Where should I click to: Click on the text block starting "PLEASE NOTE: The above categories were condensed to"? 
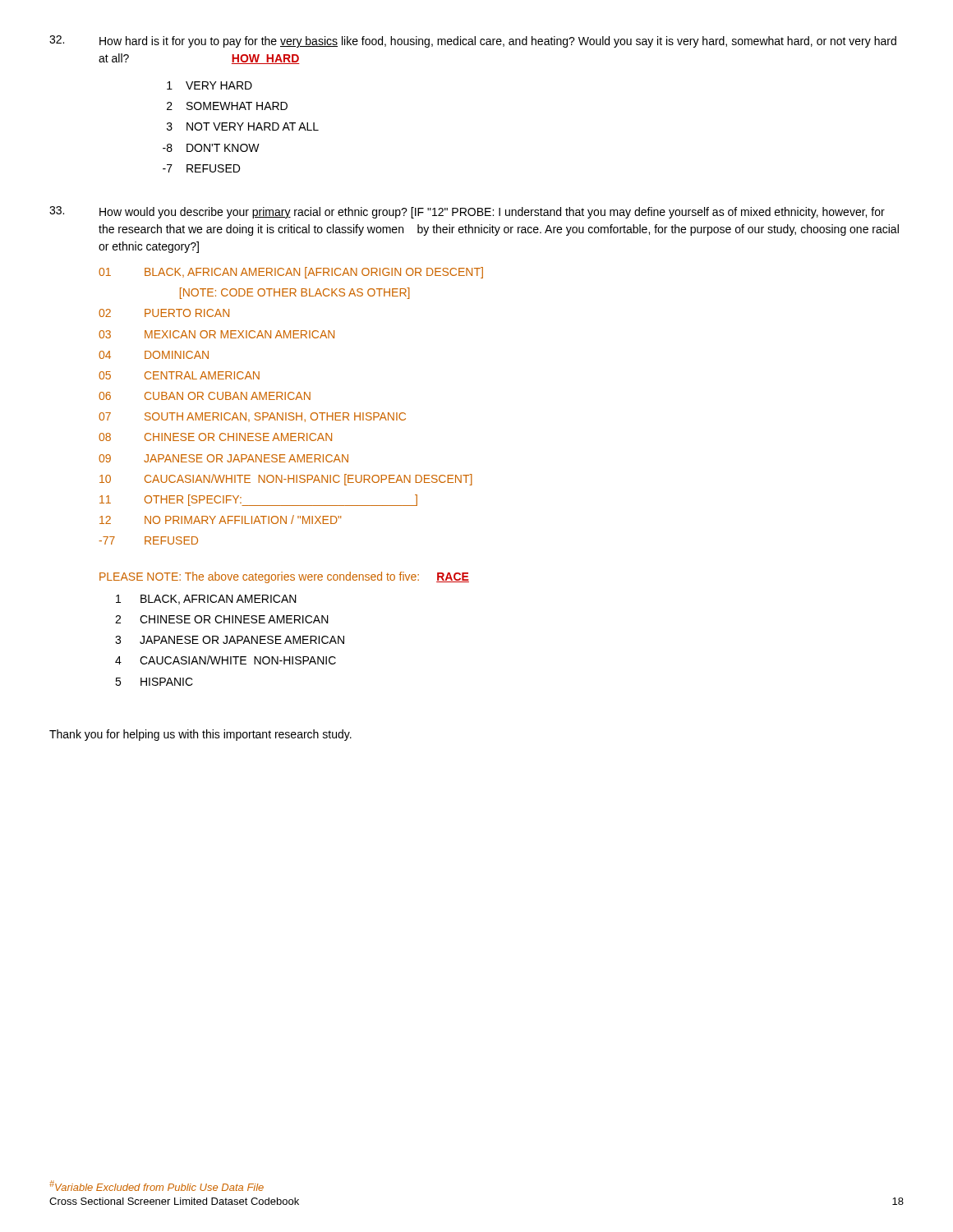[x=284, y=577]
